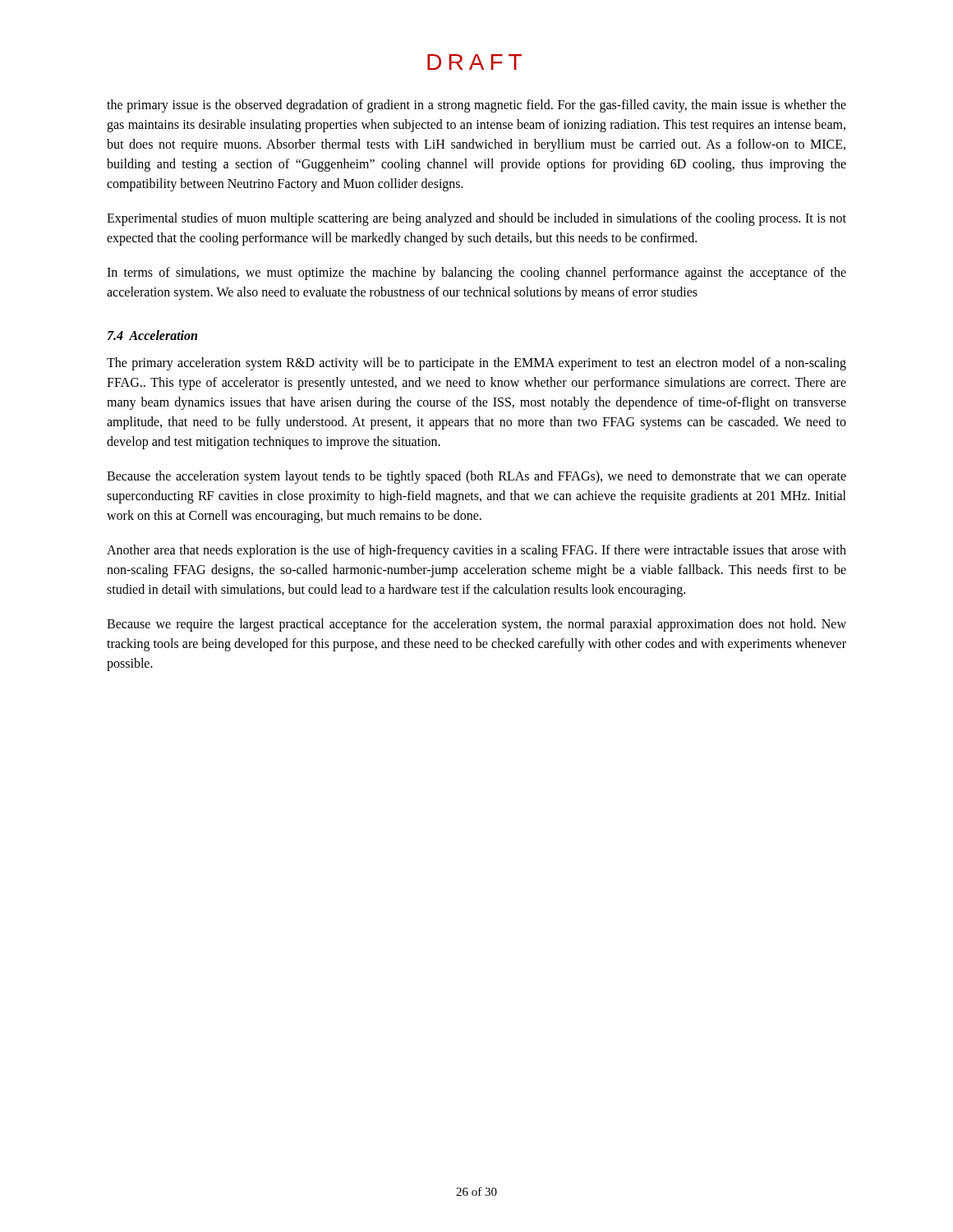Image resolution: width=953 pixels, height=1232 pixels.
Task: Point to the block beginning "The primary acceleration system"
Action: pos(476,402)
